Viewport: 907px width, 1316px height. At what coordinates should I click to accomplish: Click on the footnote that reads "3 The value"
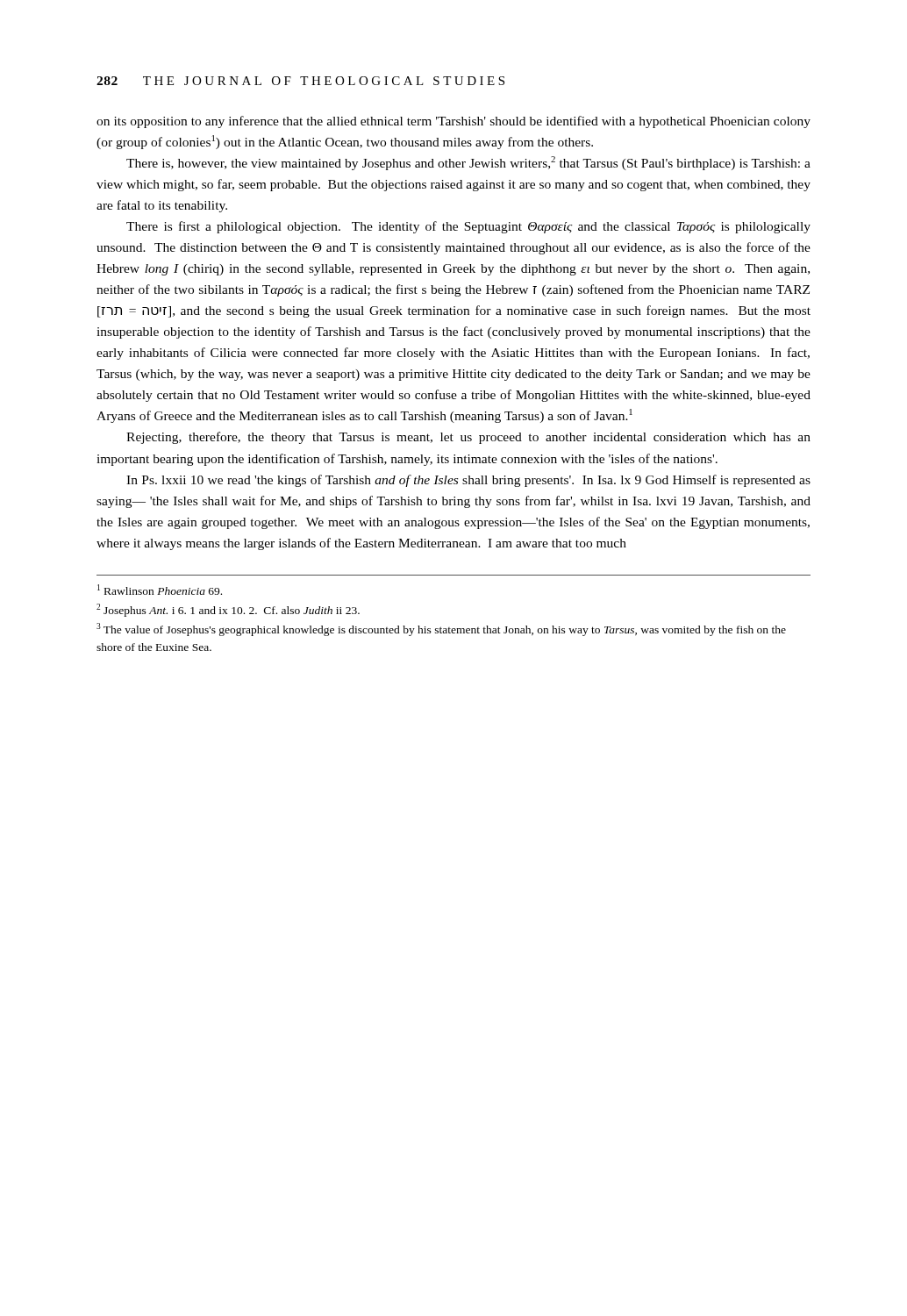click(x=441, y=638)
